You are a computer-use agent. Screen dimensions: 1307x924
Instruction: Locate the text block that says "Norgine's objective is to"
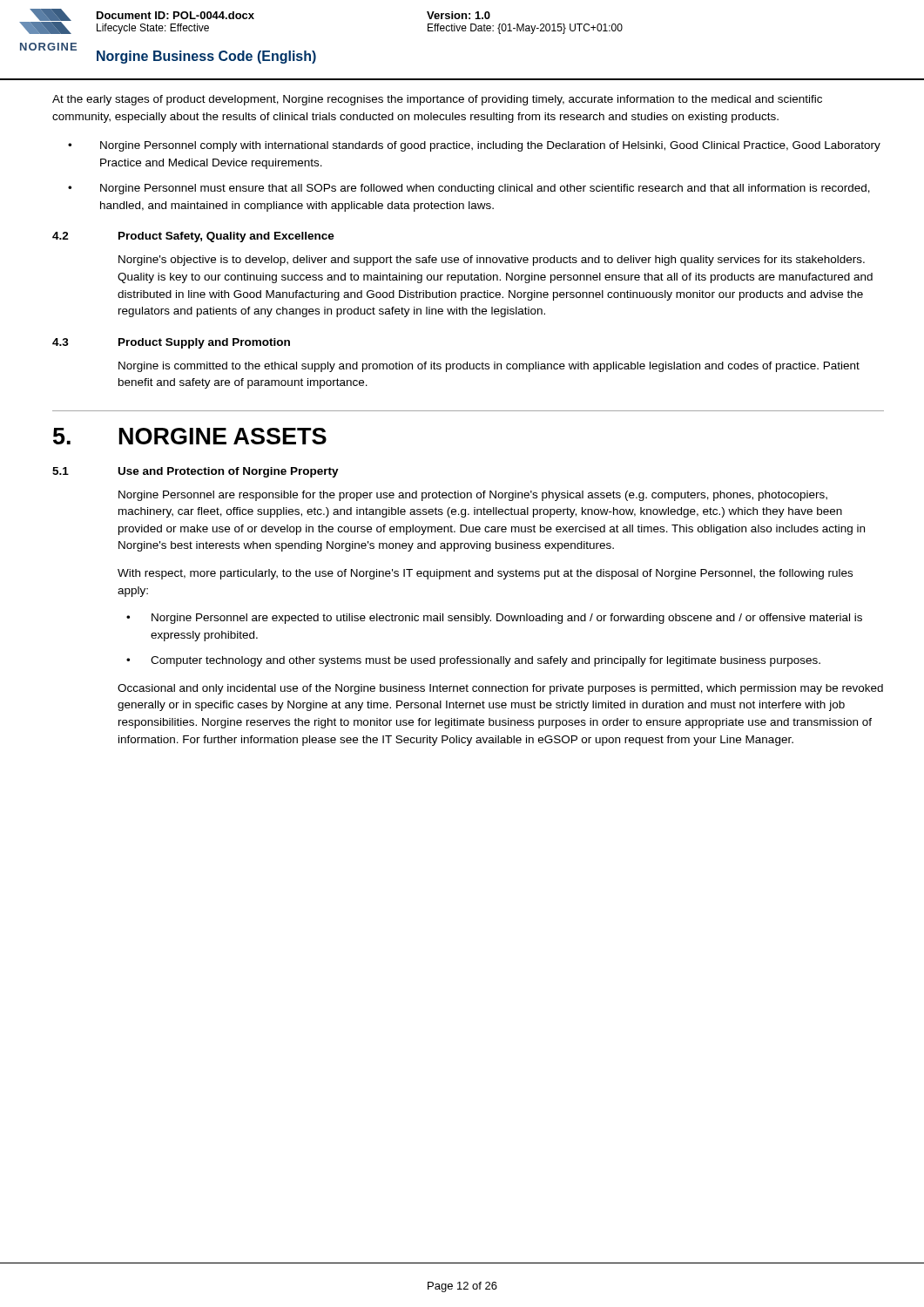pos(468,285)
